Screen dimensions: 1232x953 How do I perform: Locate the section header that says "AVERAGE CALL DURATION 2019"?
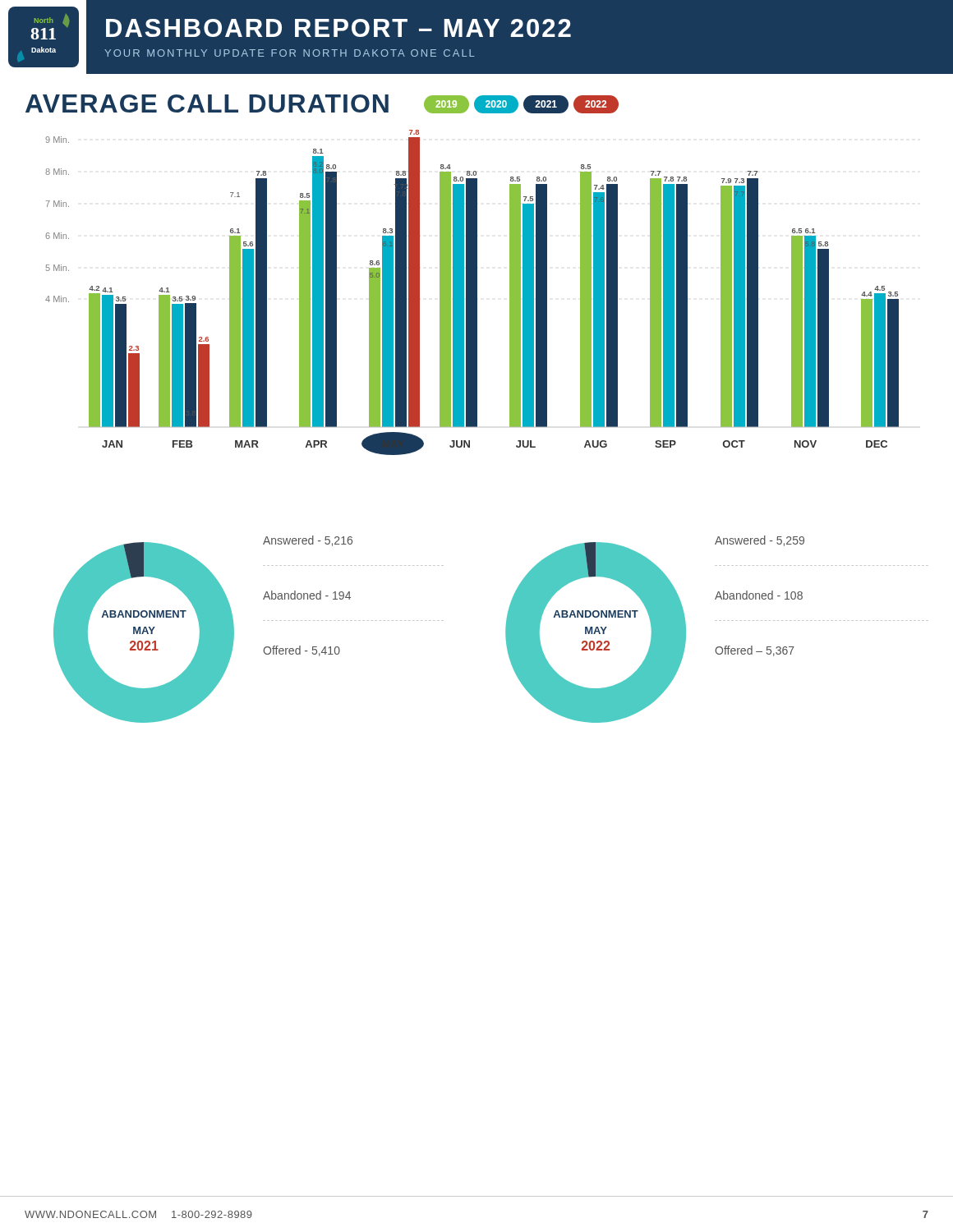coord(322,104)
